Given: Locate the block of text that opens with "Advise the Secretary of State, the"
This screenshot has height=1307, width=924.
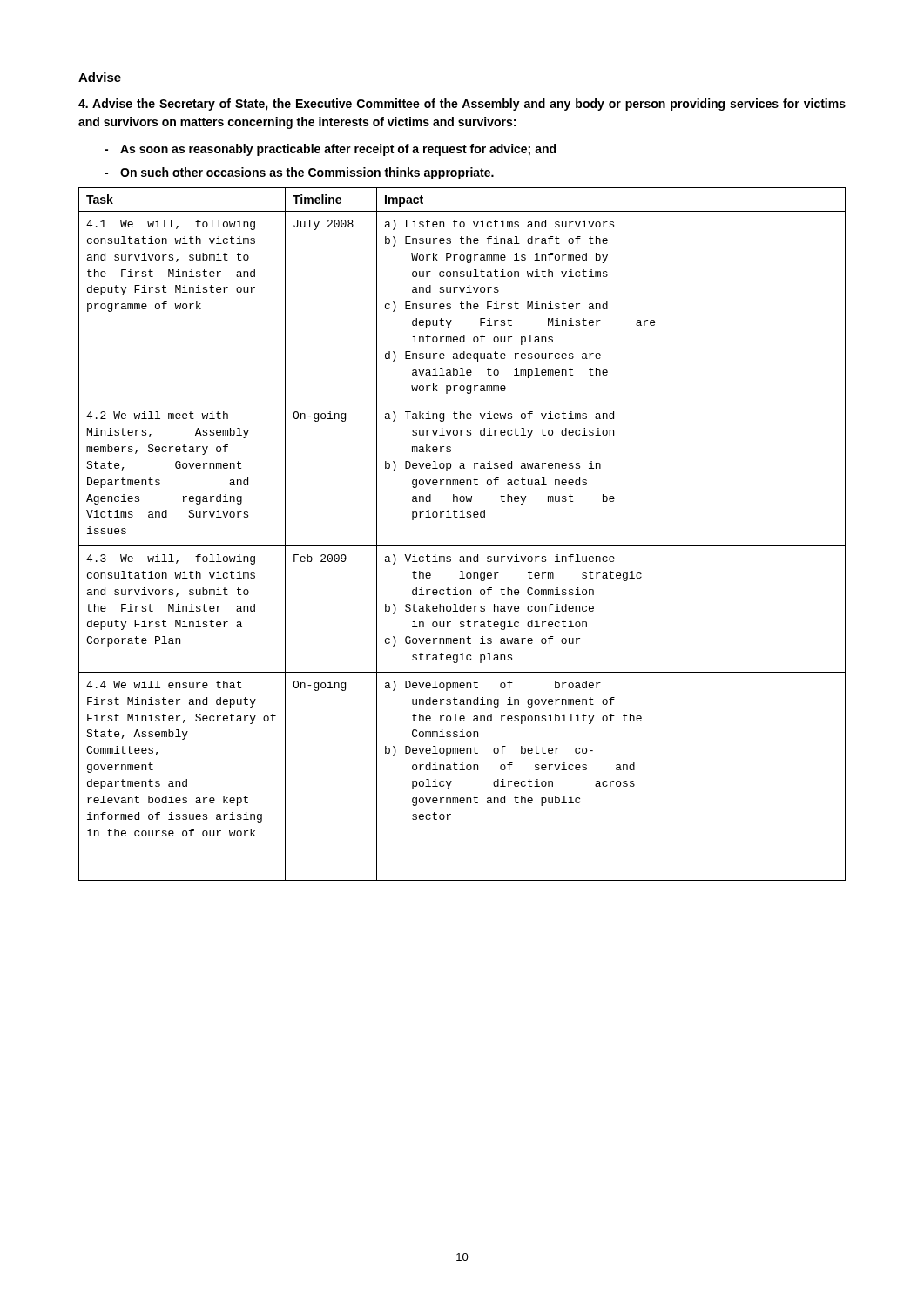Looking at the screenshot, I should 462,113.
